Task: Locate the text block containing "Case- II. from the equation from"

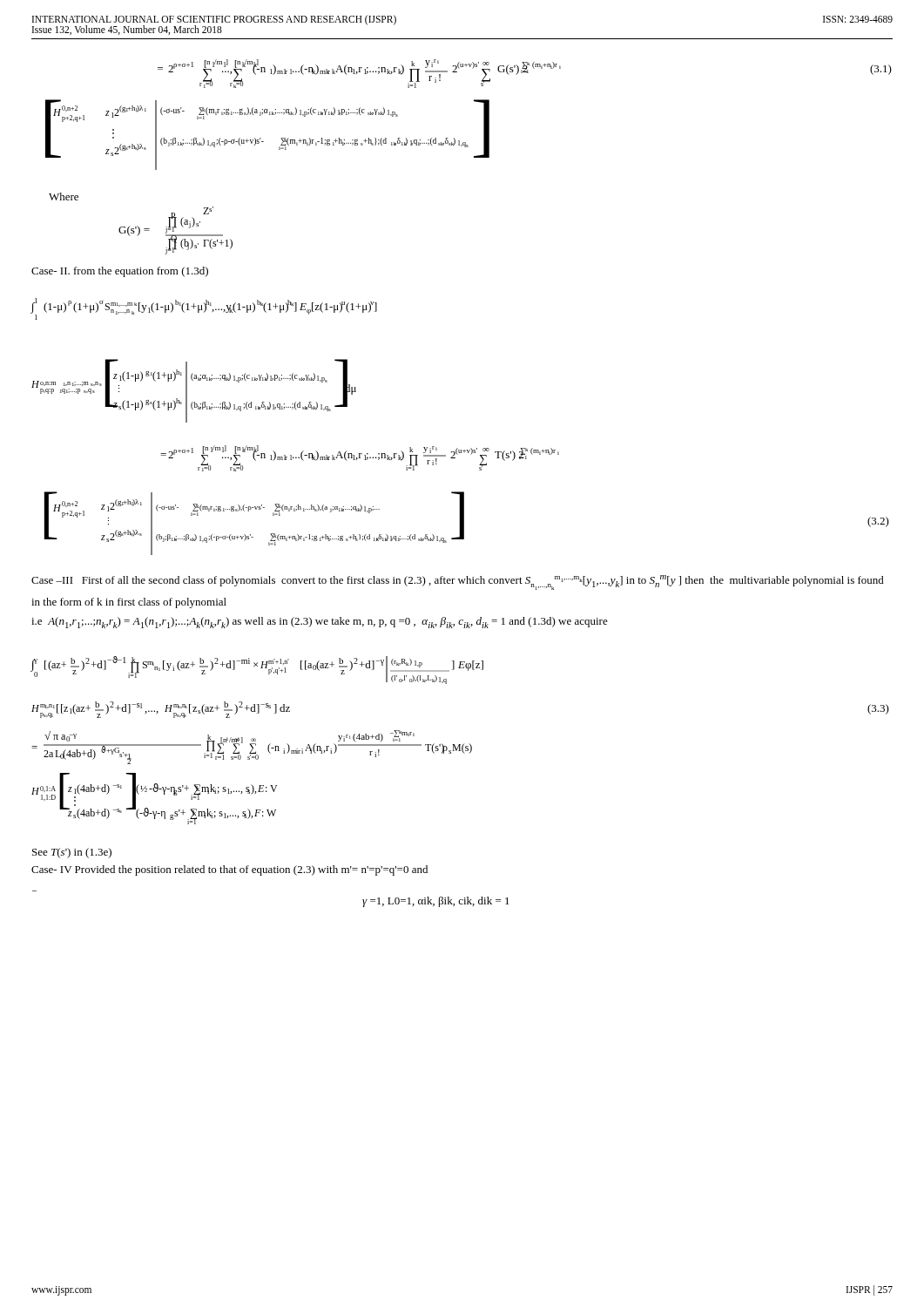Action: click(120, 271)
